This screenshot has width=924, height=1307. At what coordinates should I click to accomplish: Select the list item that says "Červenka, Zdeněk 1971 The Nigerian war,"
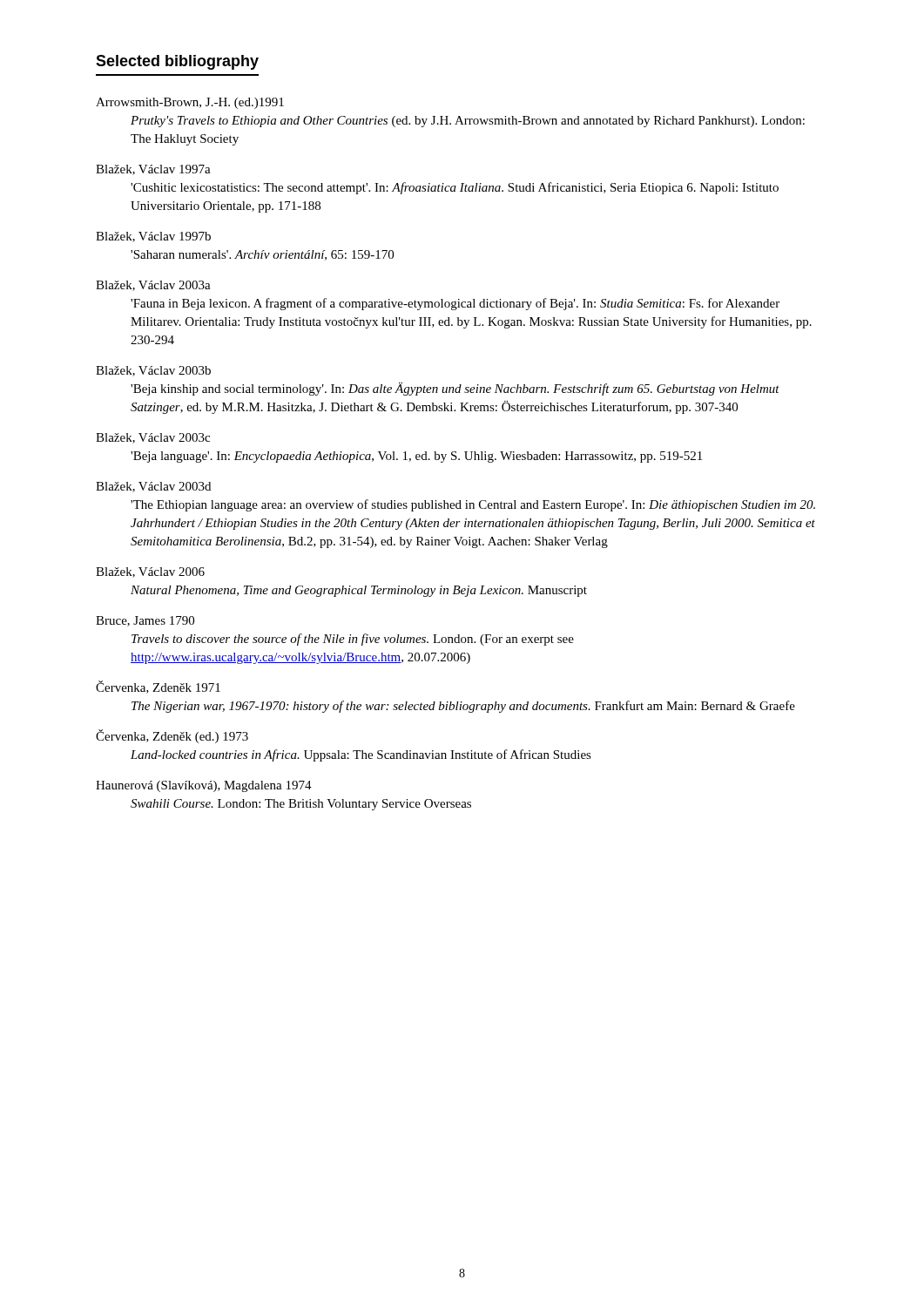pos(462,698)
